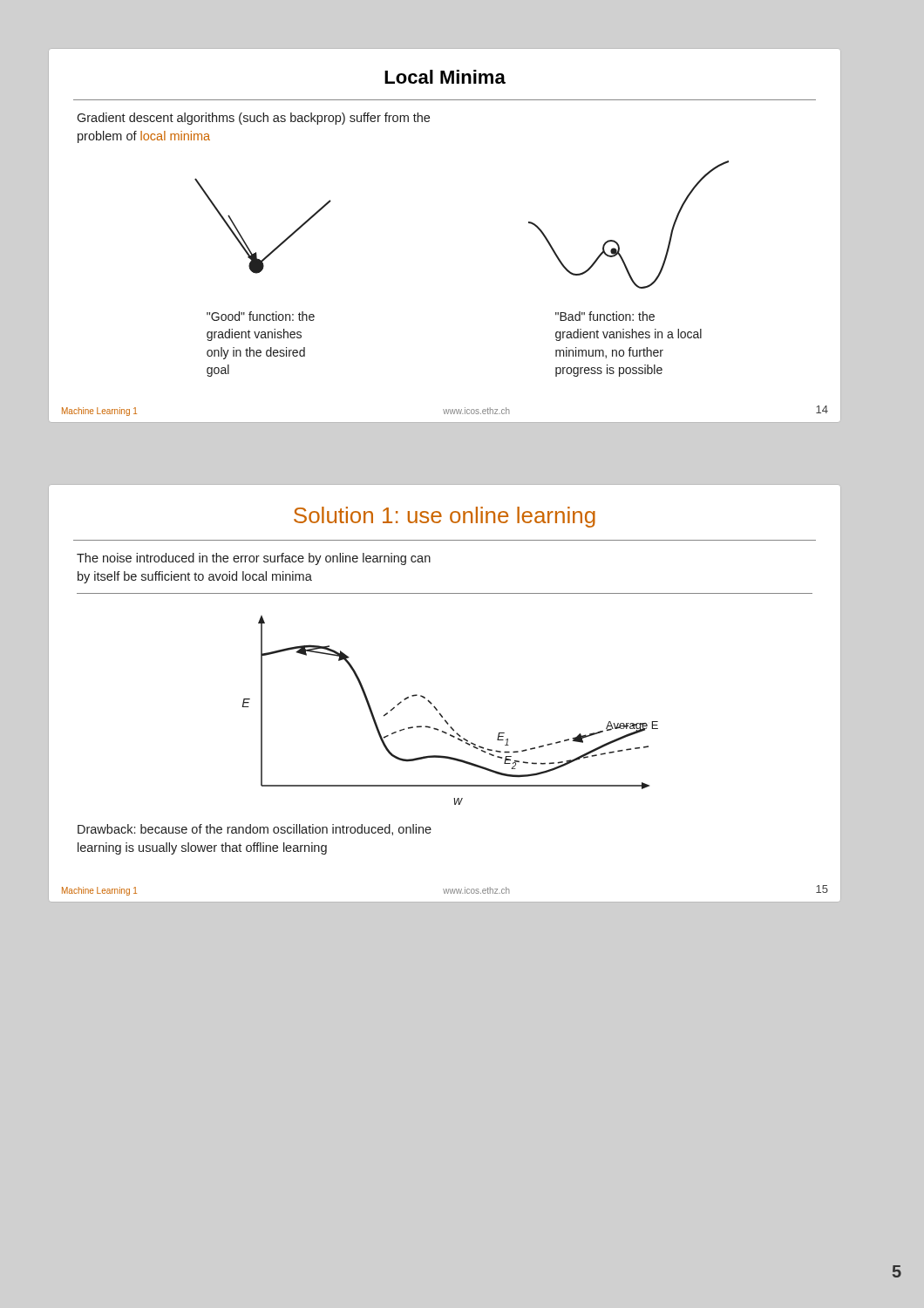
Task: Point to the caption beginning ""Good" function: the gradient"
Action: click(x=261, y=343)
